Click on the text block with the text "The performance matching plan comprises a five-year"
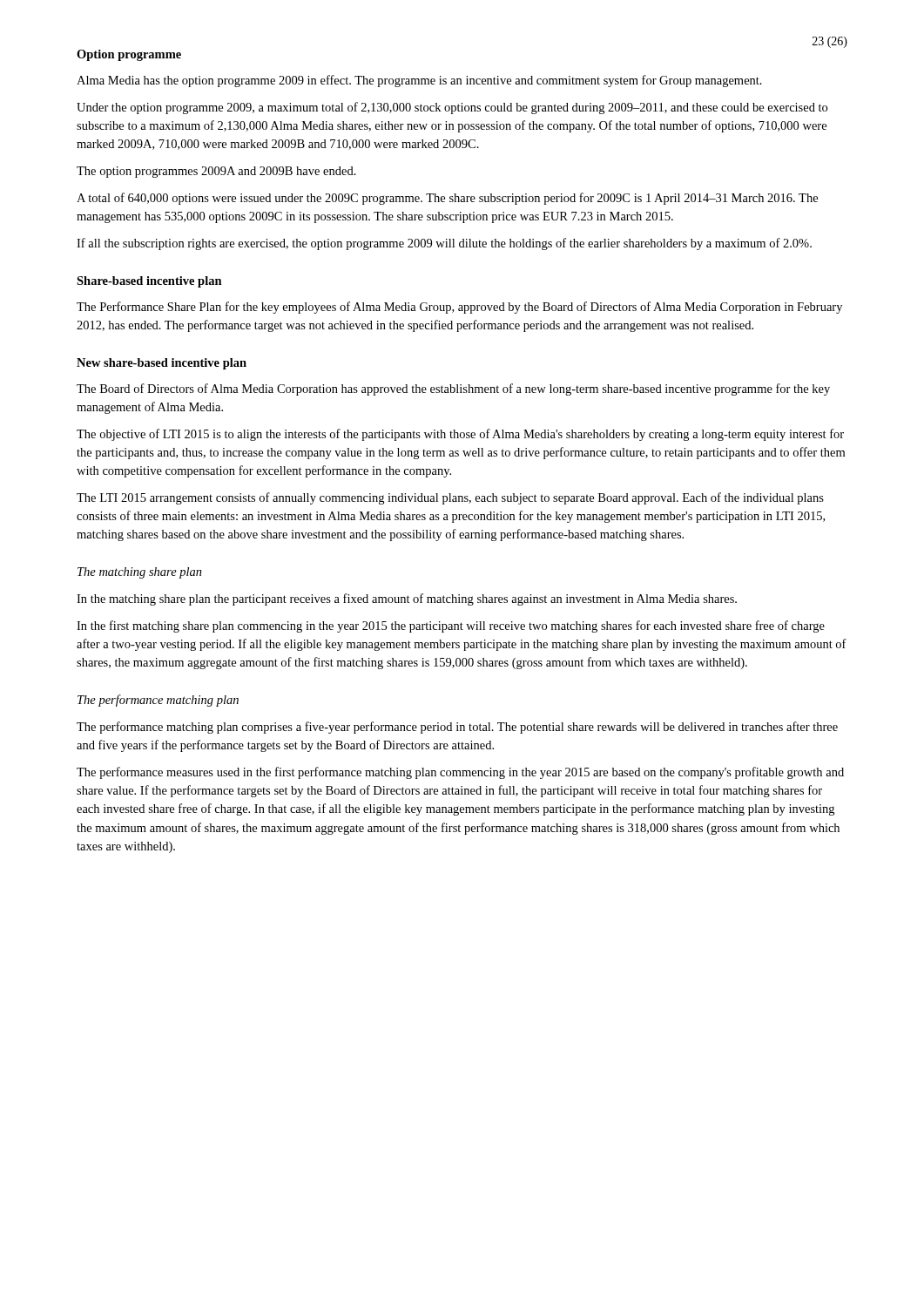Image resolution: width=924 pixels, height=1307 pixels. click(462, 737)
